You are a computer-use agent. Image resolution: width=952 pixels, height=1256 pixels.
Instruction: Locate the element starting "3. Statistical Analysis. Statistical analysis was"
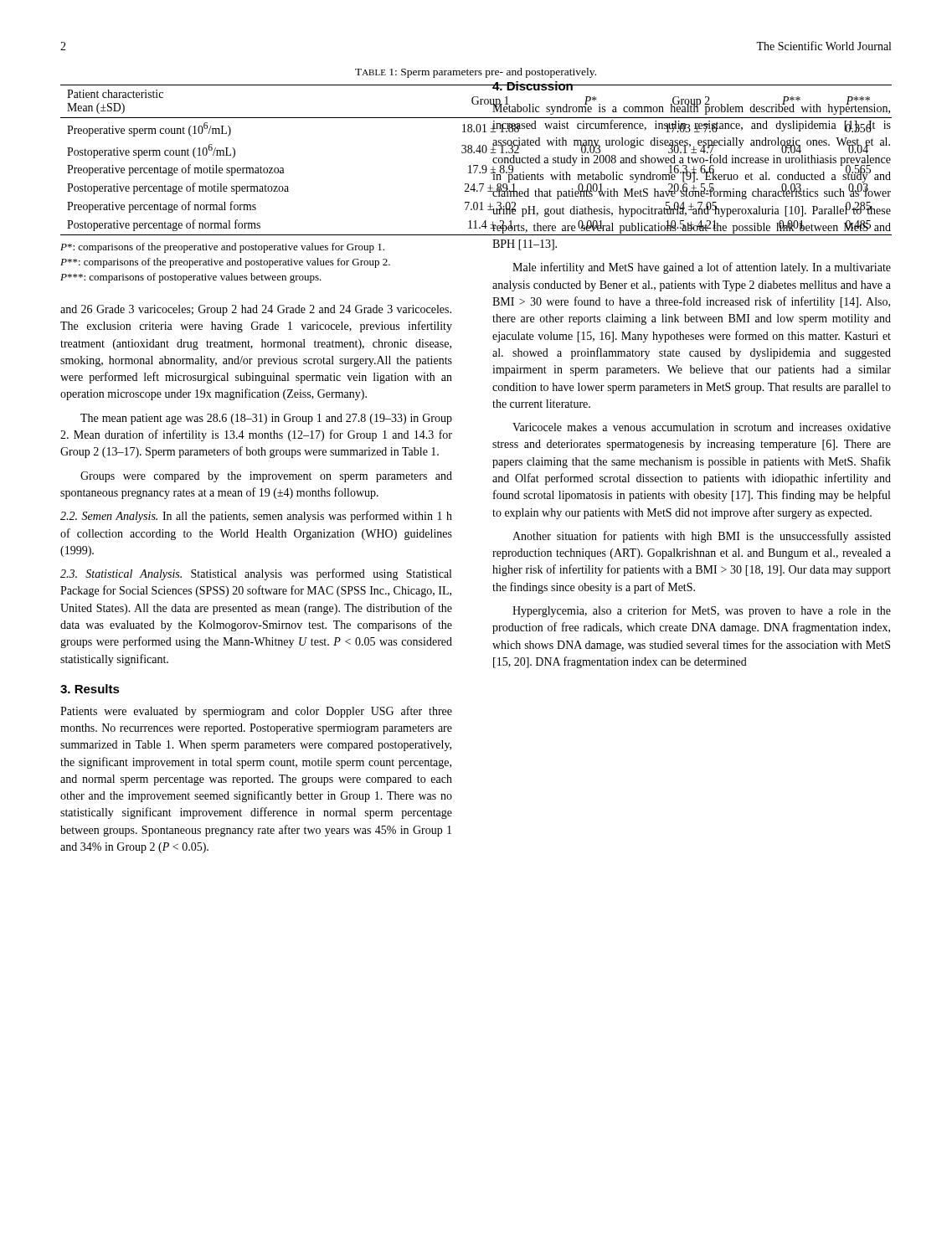[256, 617]
